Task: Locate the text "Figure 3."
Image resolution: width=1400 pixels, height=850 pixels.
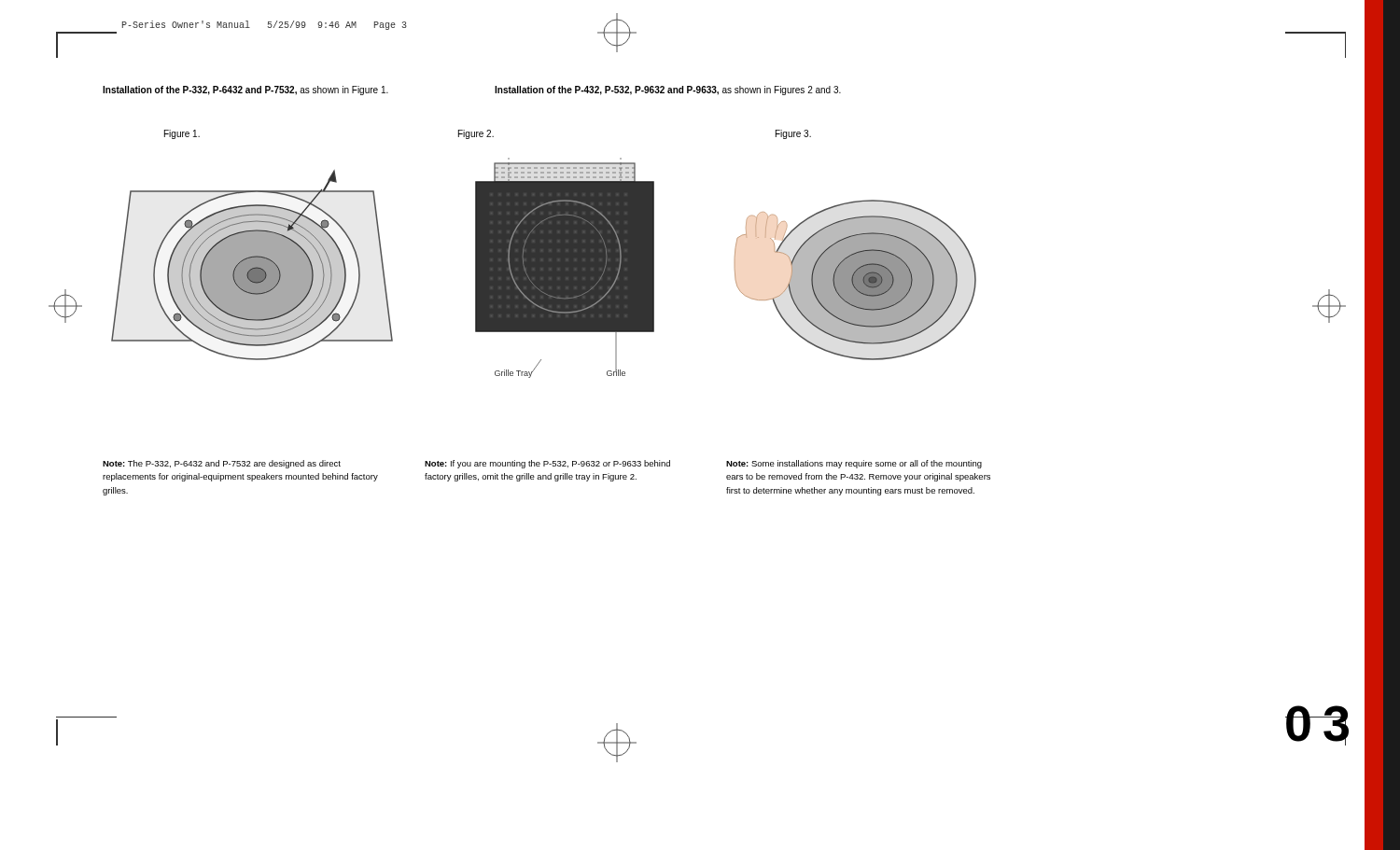Action: [x=793, y=134]
